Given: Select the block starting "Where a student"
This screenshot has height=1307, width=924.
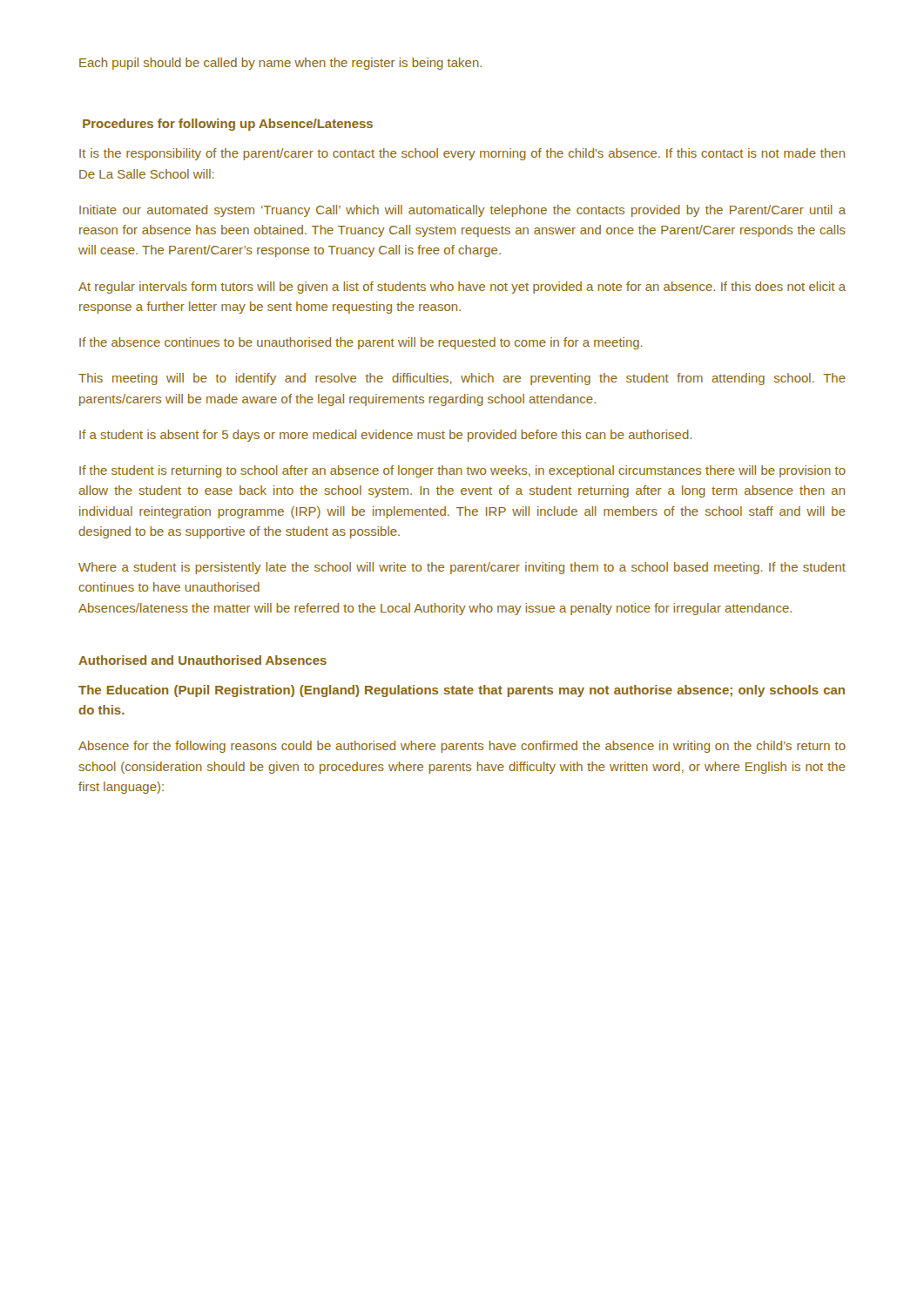Looking at the screenshot, I should point(462,568).
